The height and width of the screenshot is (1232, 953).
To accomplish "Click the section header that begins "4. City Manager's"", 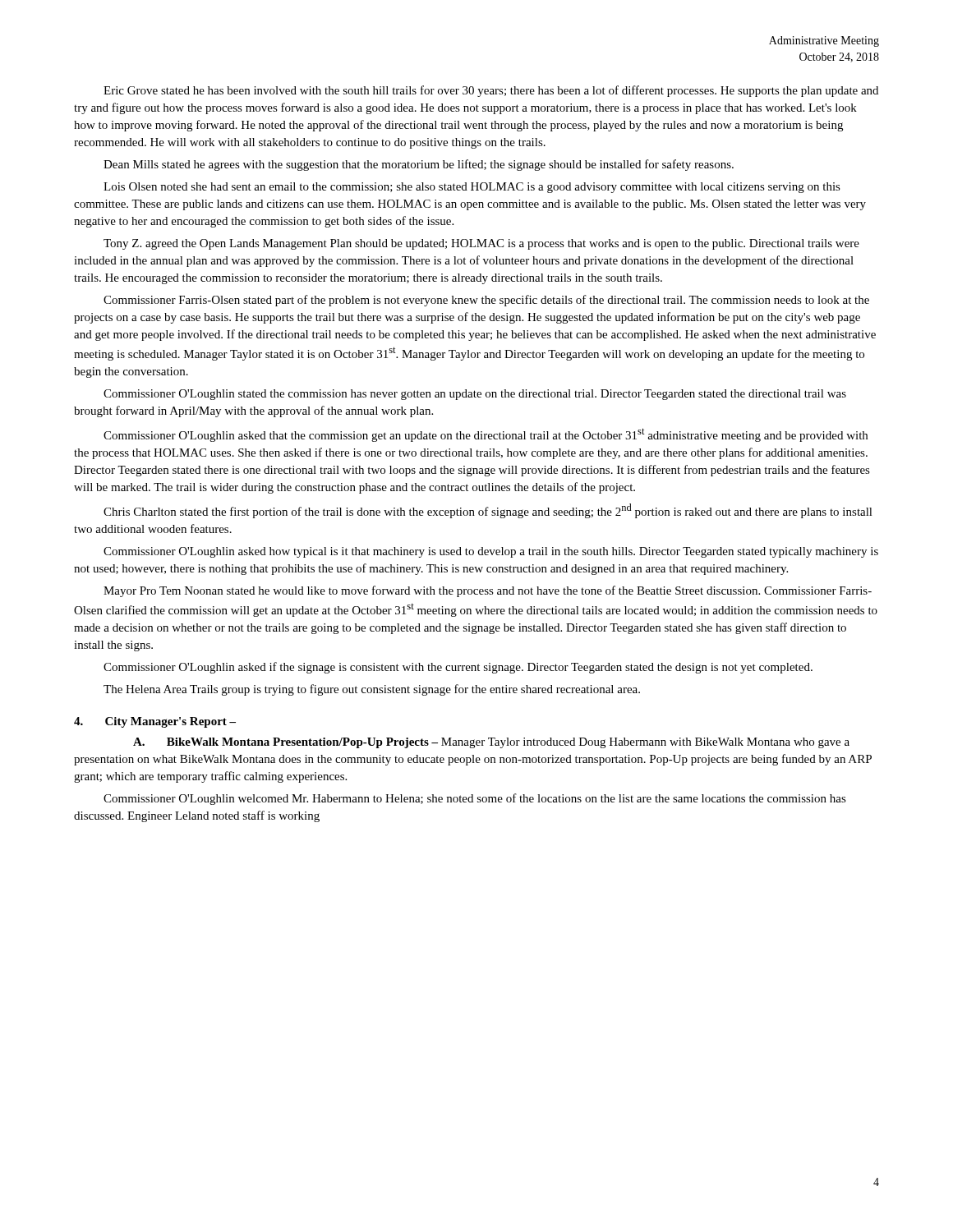I will point(155,721).
